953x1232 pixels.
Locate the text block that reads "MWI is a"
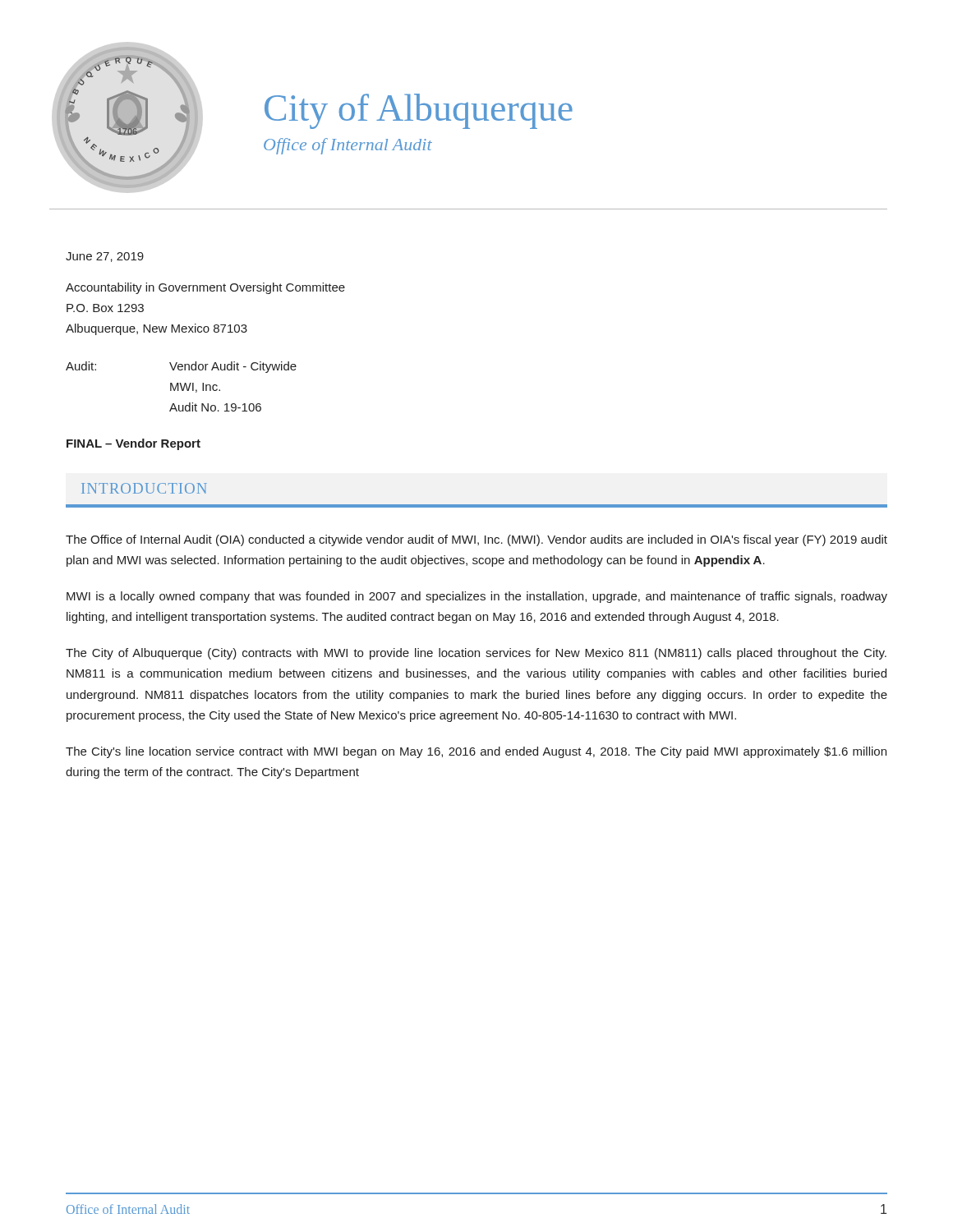coord(476,606)
